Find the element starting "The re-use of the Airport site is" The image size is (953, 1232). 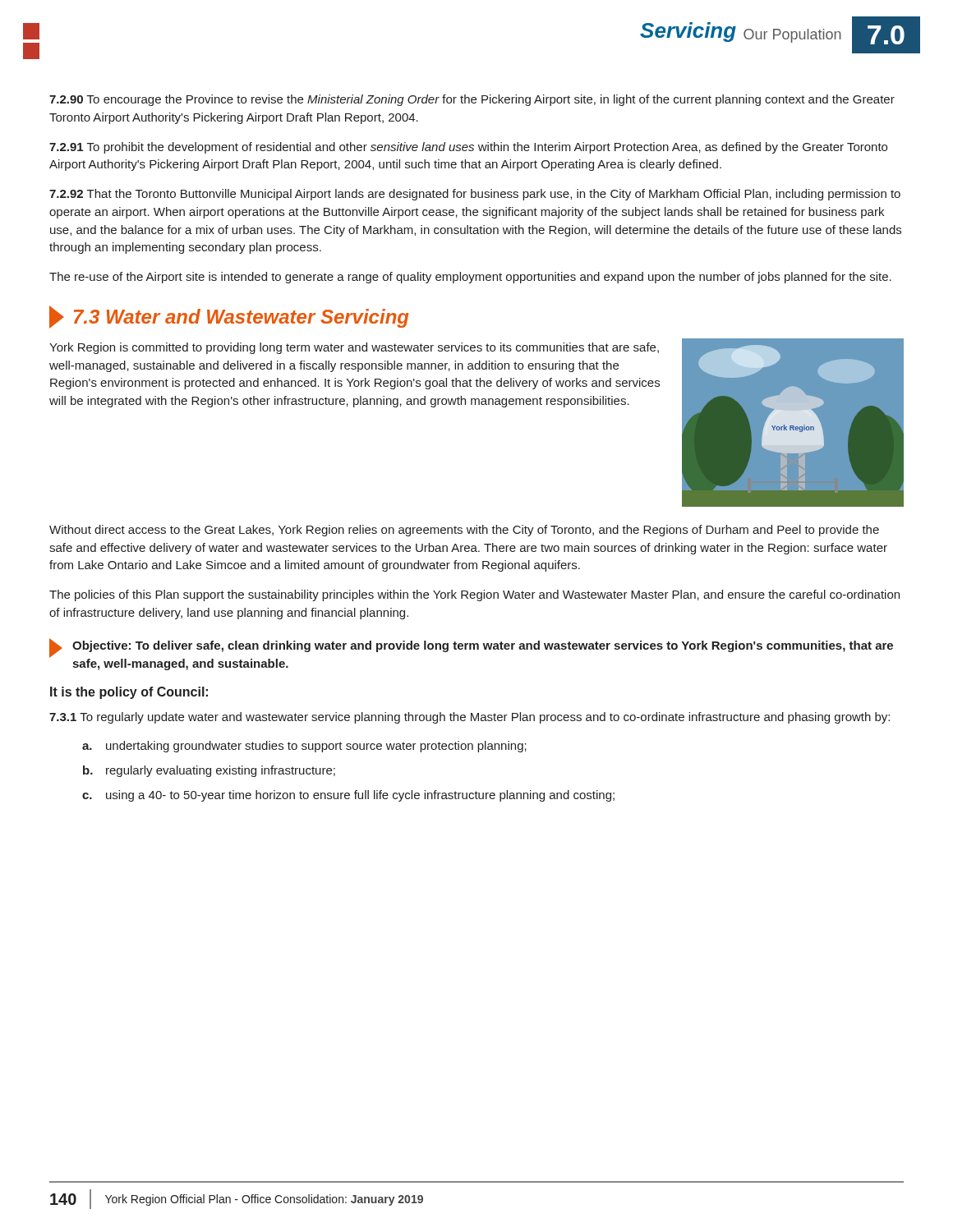pos(471,276)
